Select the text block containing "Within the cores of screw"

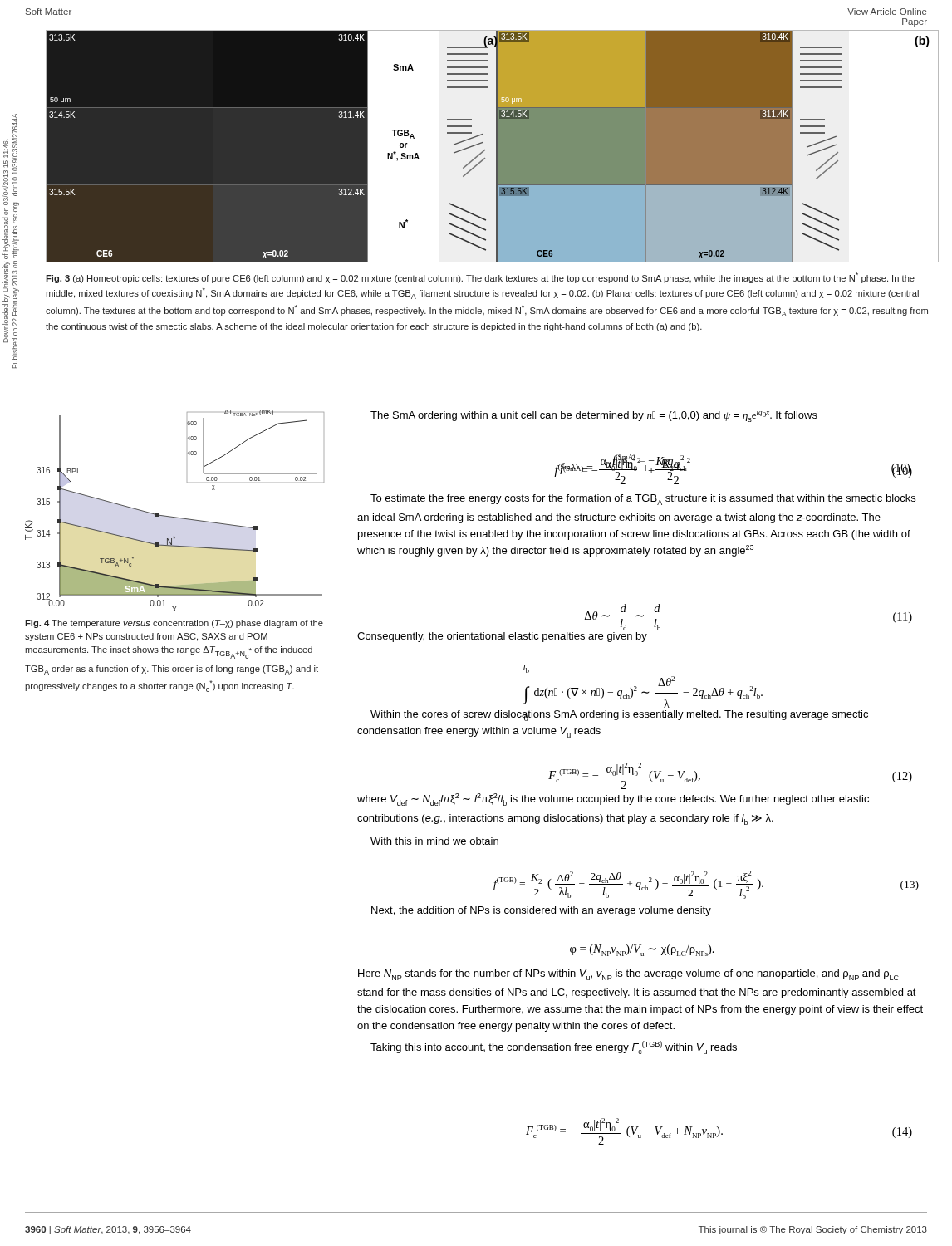click(642, 724)
